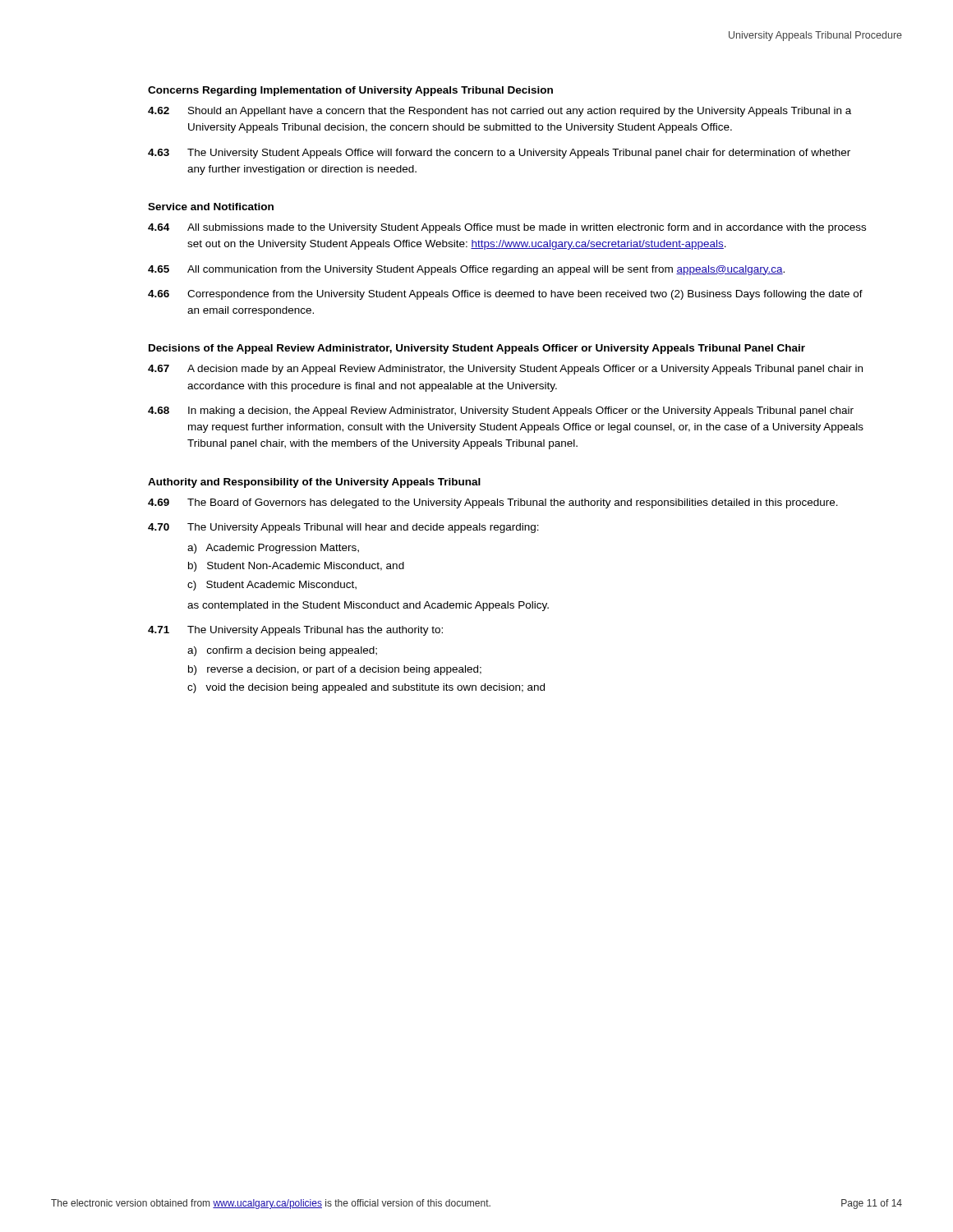953x1232 pixels.
Task: Select the list item with the text "4.63 The University Student Appeals Office will"
Action: (x=509, y=161)
